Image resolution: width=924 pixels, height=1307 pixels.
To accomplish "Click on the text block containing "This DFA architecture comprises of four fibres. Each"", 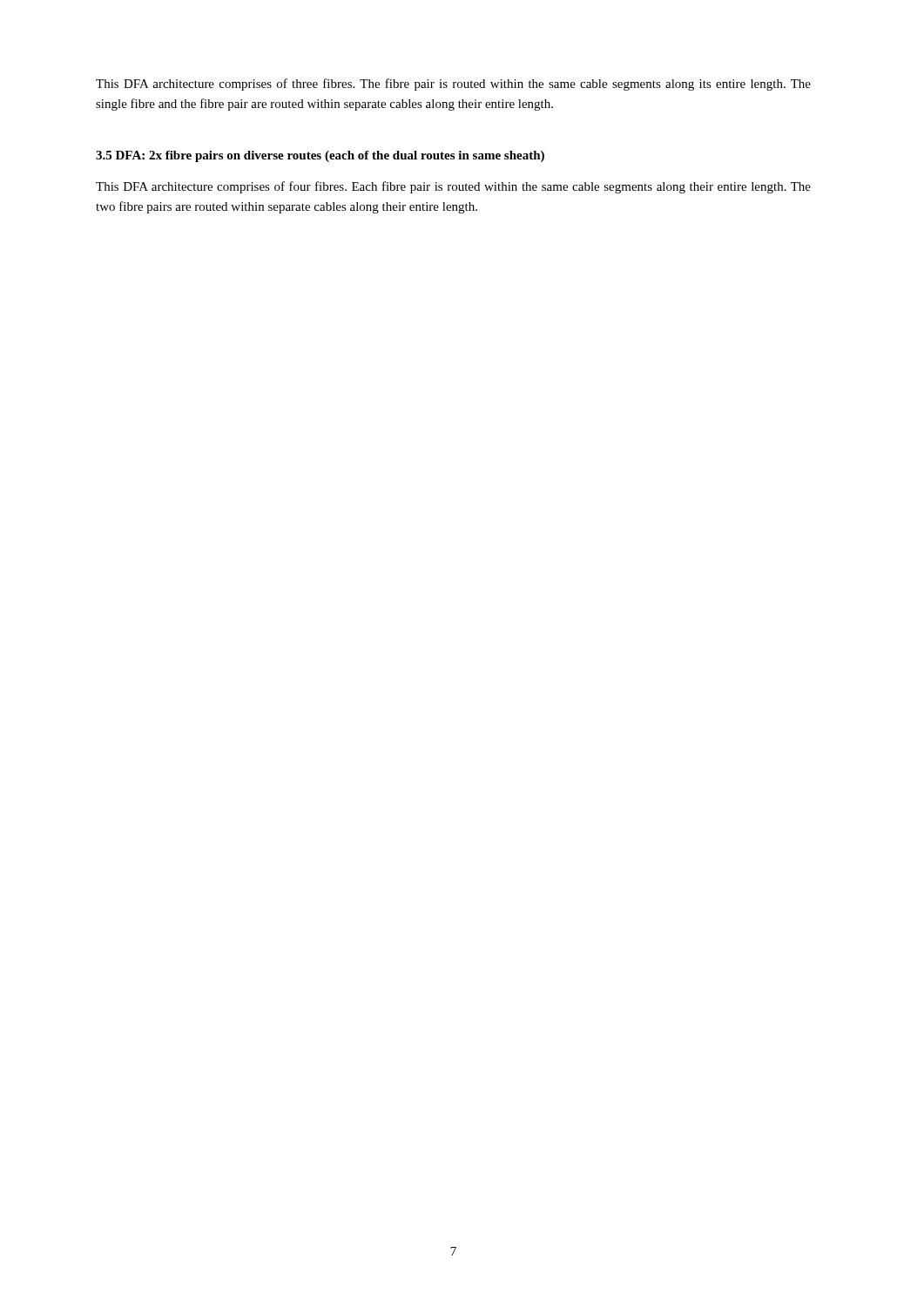I will tap(453, 196).
